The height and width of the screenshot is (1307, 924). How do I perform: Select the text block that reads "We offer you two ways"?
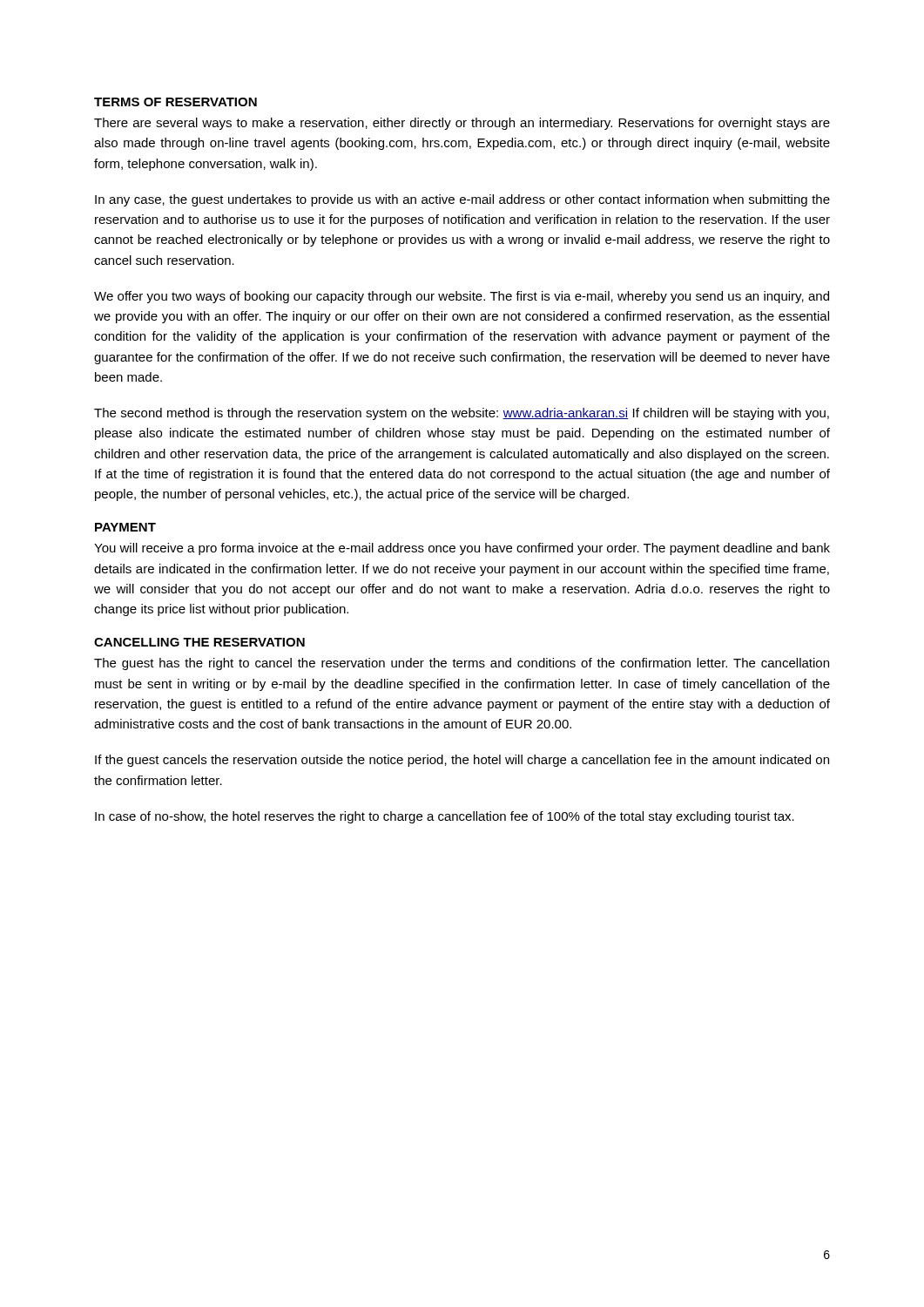click(462, 336)
